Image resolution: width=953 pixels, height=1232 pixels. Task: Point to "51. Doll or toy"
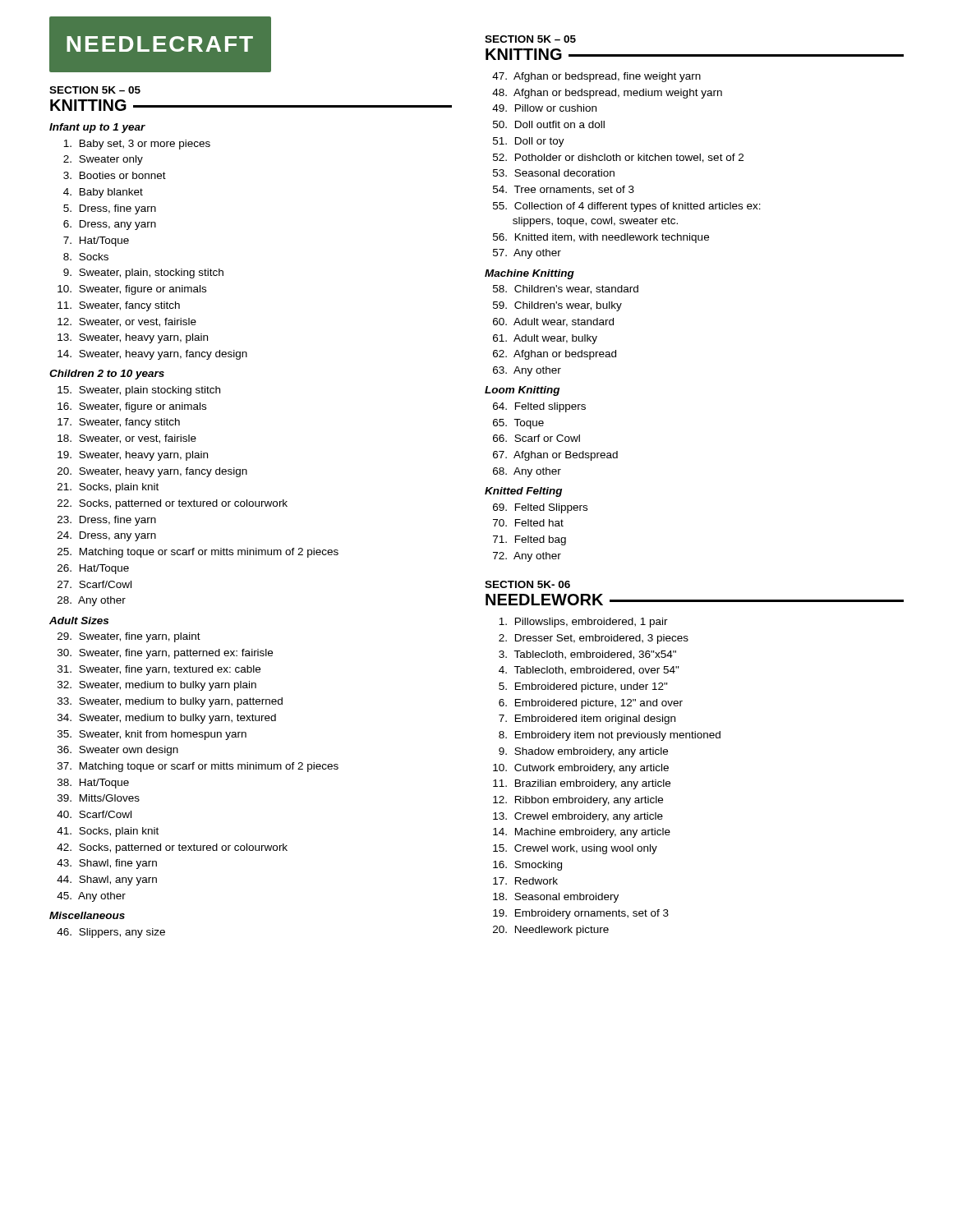[524, 141]
